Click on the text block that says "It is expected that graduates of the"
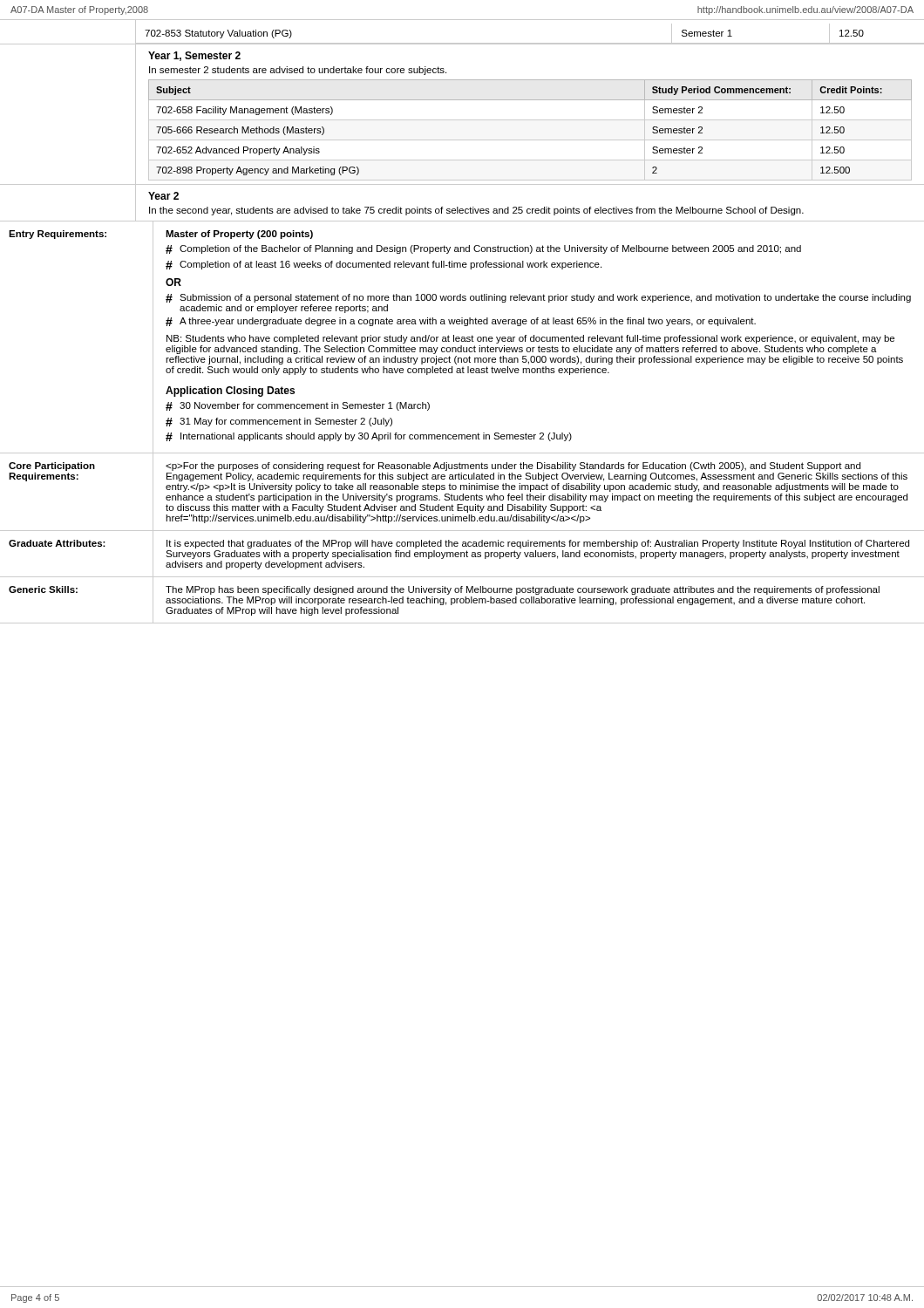The height and width of the screenshot is (1308, 924). tap(538, 554)
